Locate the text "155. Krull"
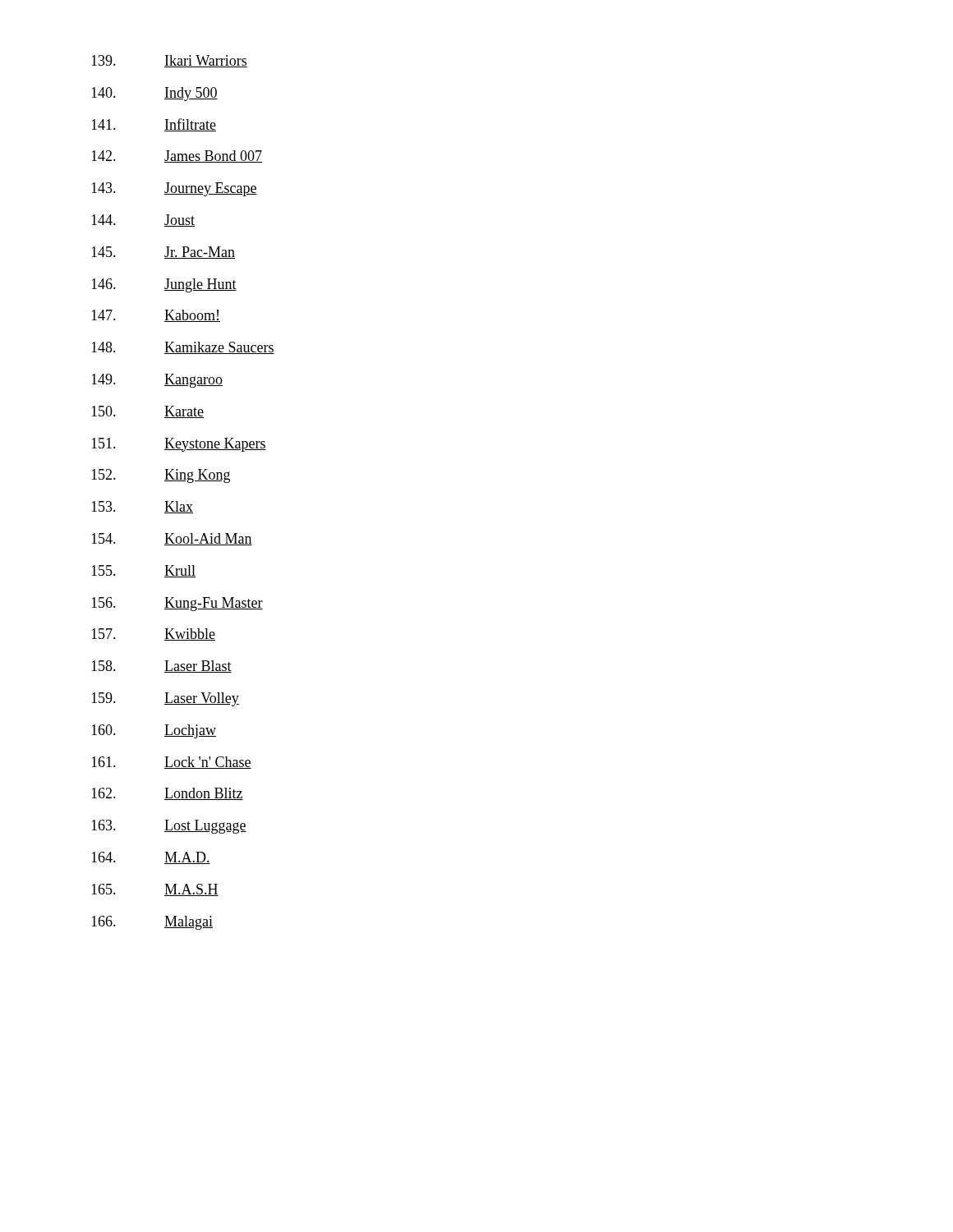This screenshot has height=1232, width=953. (103, 571)
